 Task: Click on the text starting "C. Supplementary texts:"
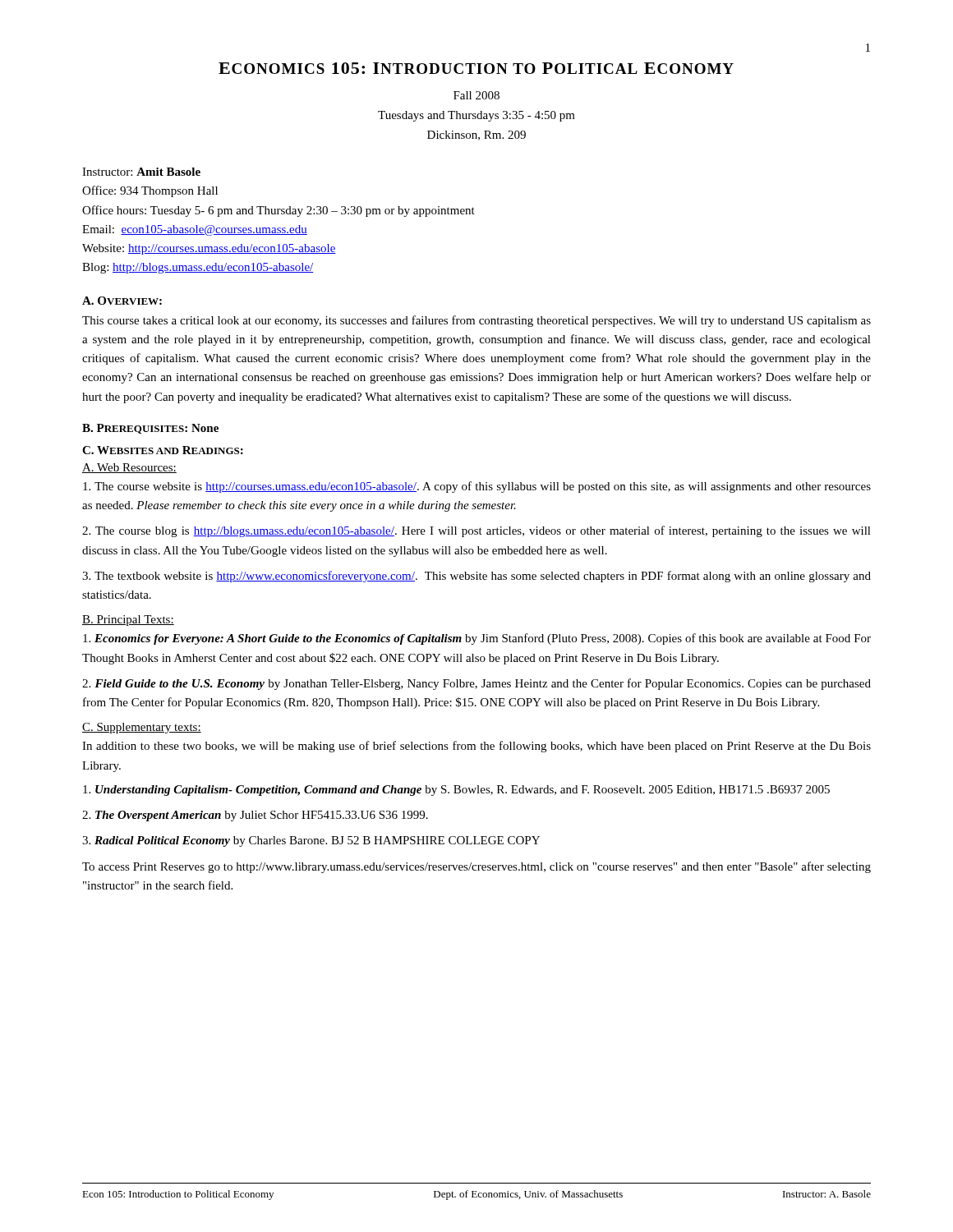point(142,727)
